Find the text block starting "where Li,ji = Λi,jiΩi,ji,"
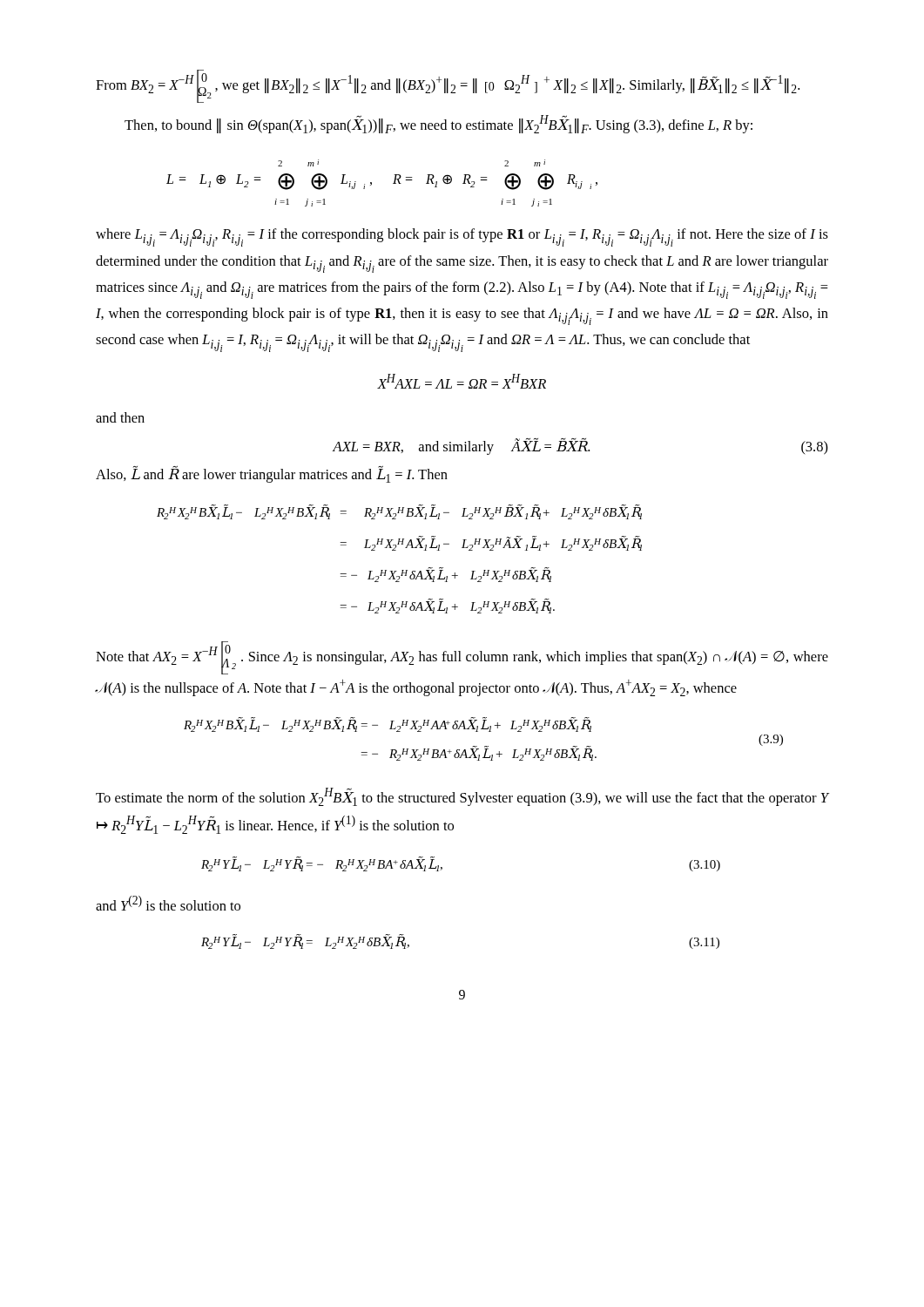Image resolution: width=924 pixels, height=1307 pixels. pos(462,290)
